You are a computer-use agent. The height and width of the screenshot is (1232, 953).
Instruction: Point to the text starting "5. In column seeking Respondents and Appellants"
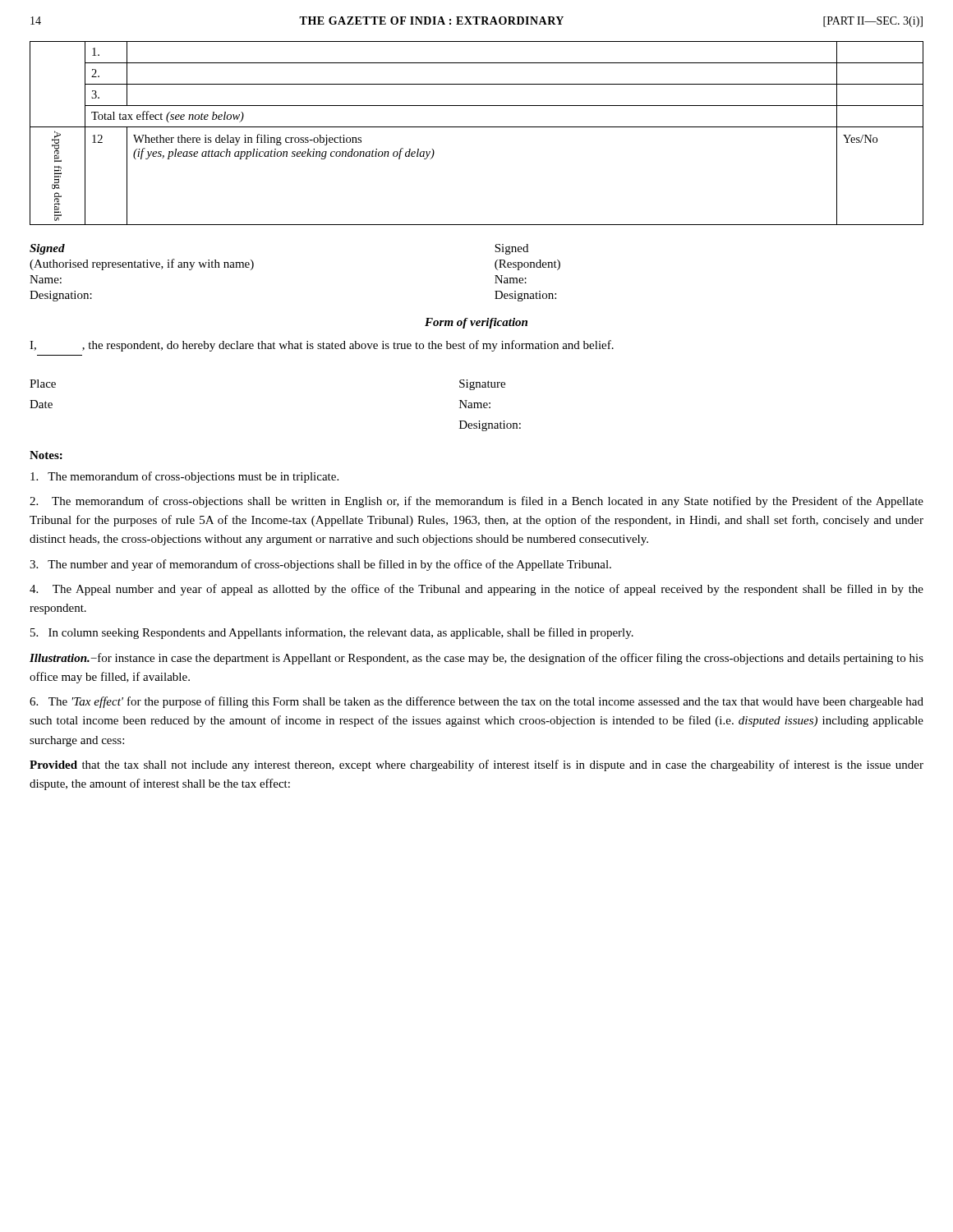pos(332,633)
